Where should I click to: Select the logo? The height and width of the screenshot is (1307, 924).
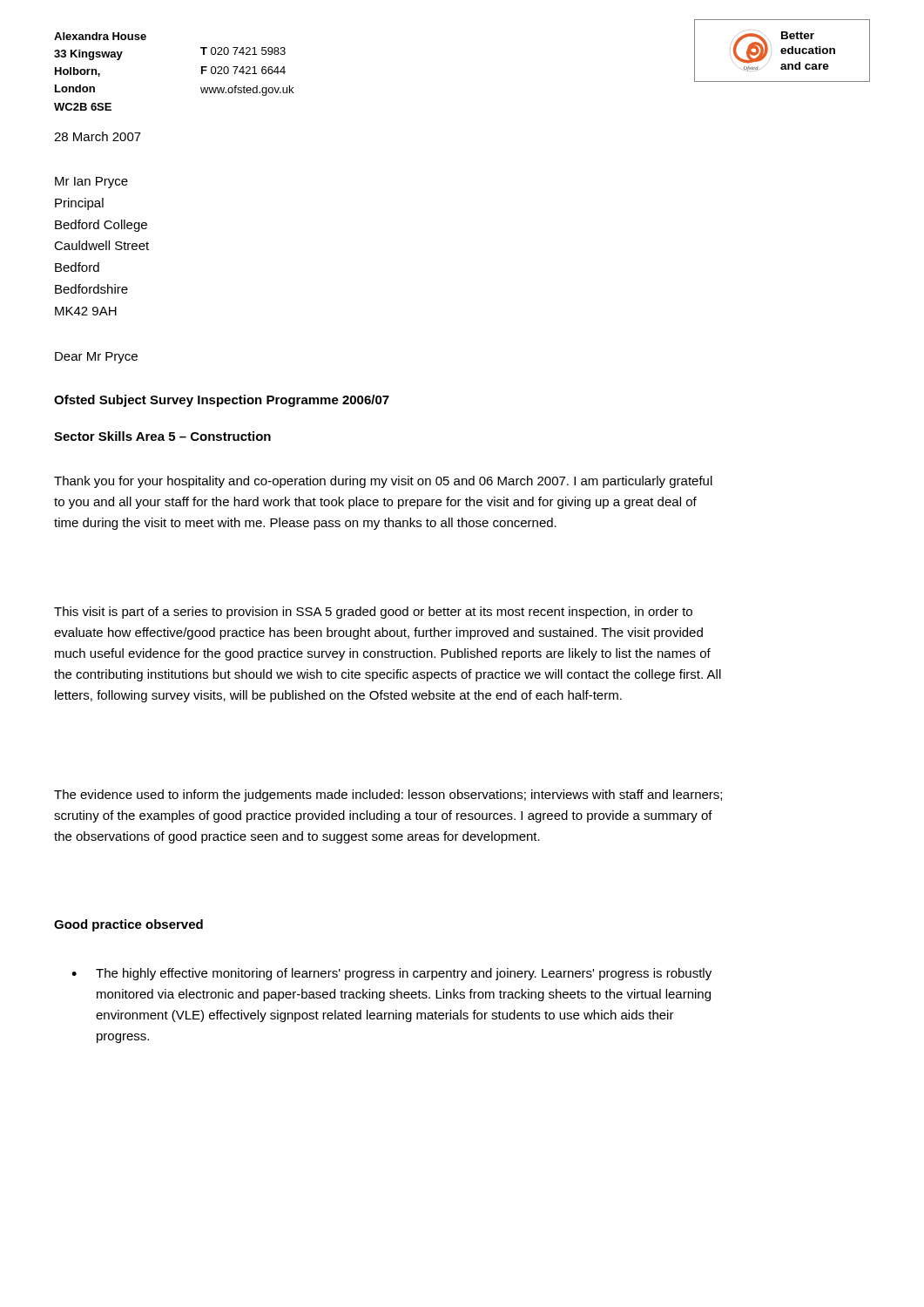click(782, 51)
